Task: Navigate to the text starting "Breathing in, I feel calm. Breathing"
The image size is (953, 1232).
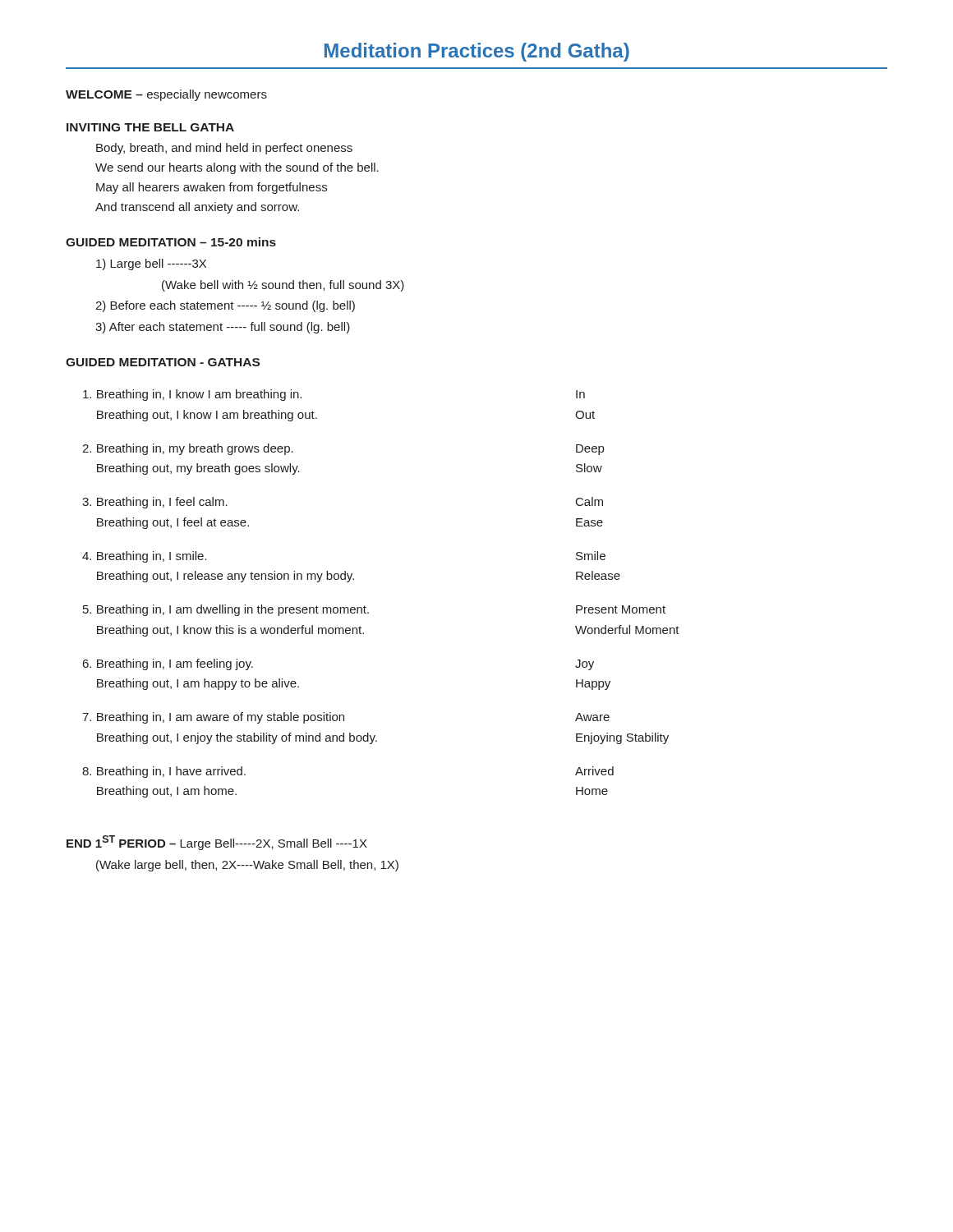Action: tap(153, 502)
